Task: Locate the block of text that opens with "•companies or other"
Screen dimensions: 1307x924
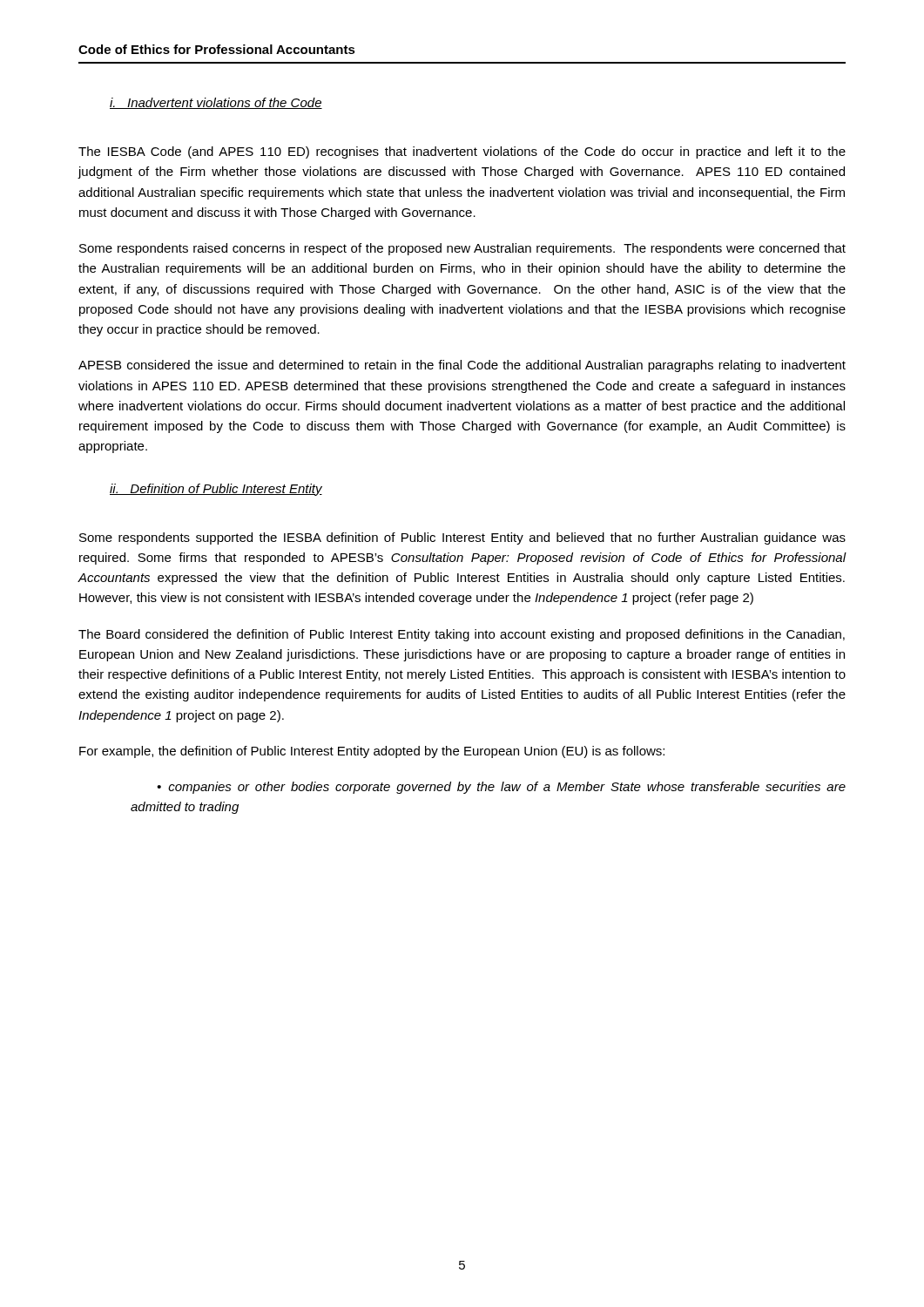Action: coord(488,796)
